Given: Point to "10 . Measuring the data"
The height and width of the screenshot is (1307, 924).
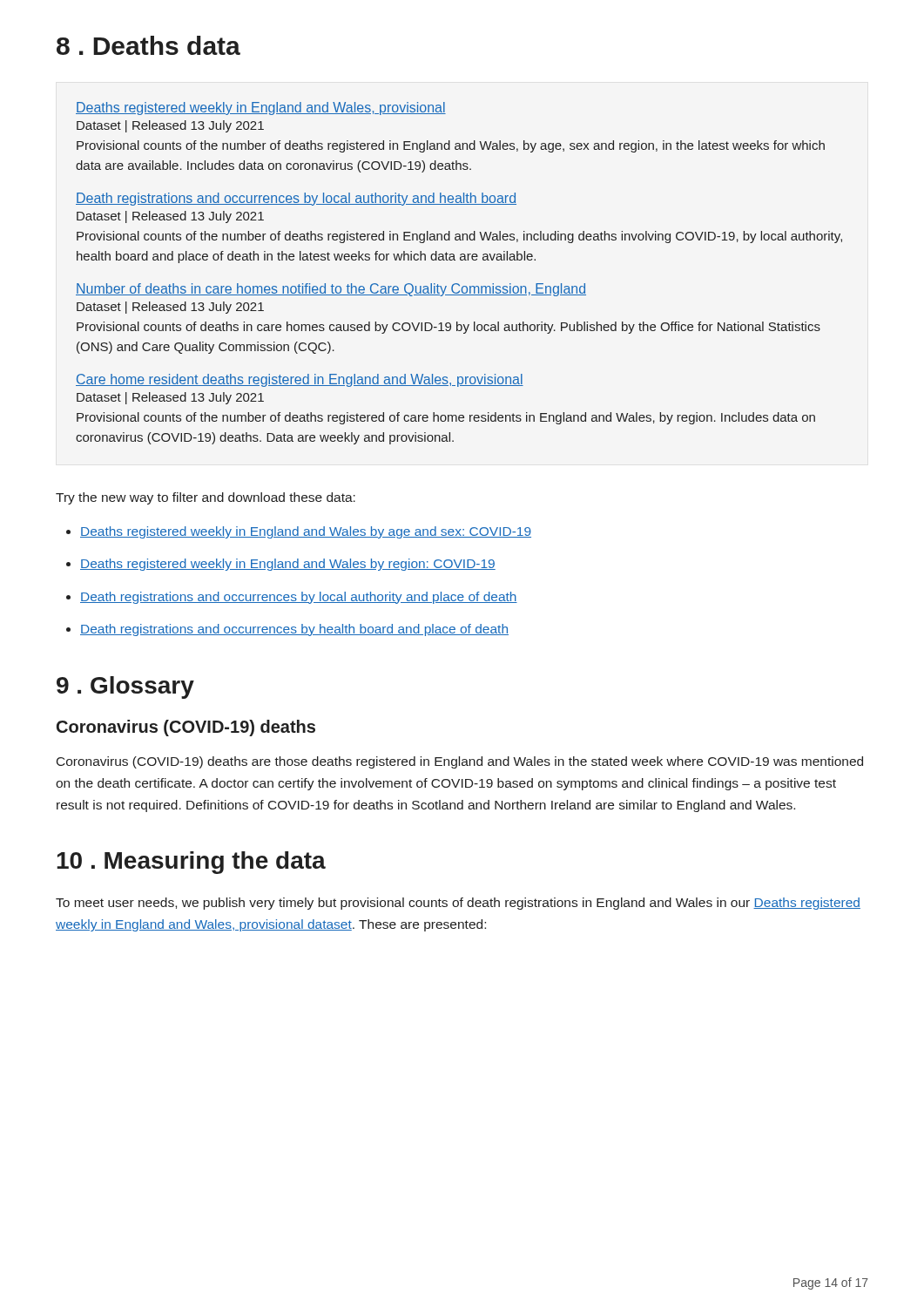Looking at the screenshot, I should (191, 863).
